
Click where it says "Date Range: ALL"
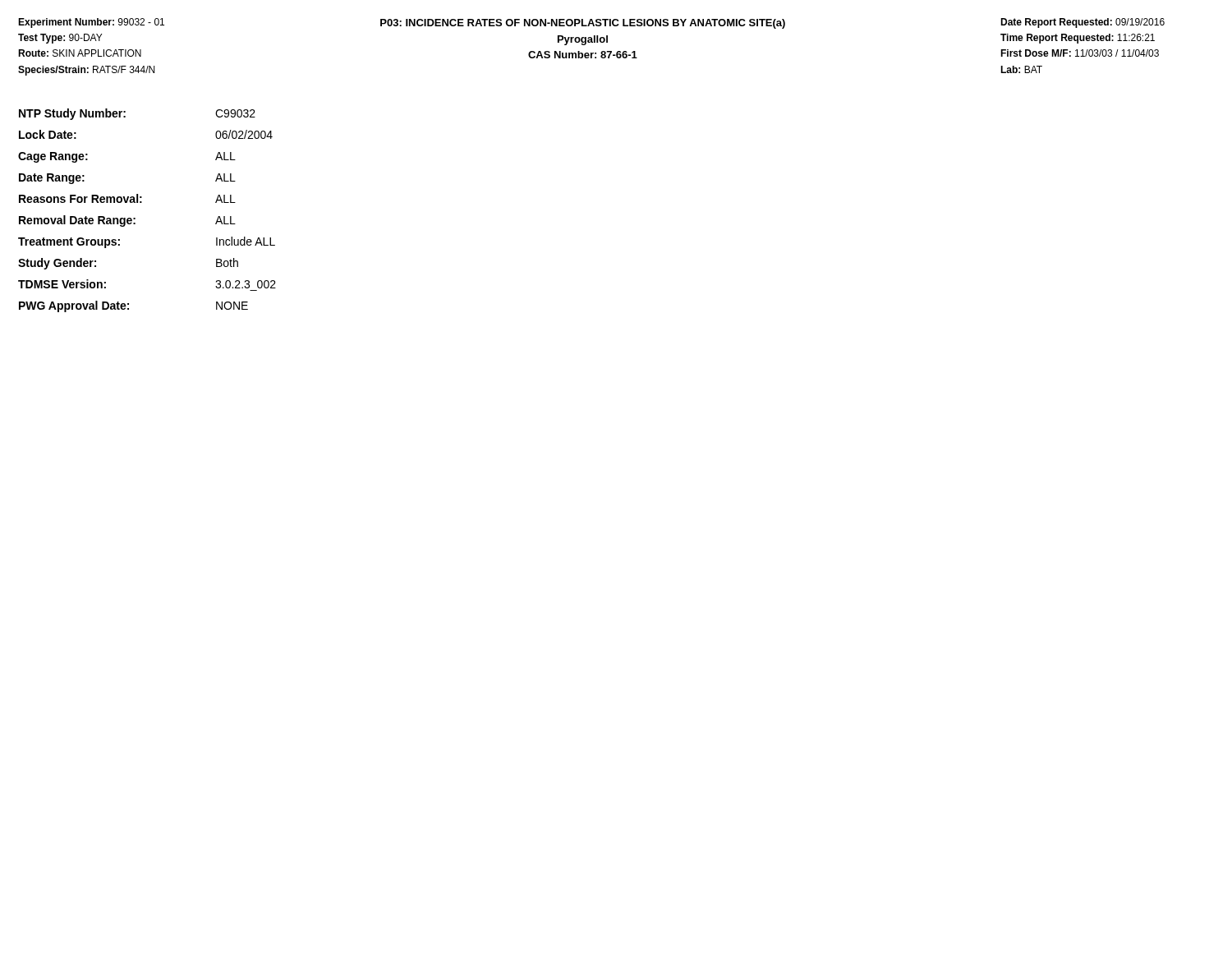pyautogui.click(x=53, y=180)
